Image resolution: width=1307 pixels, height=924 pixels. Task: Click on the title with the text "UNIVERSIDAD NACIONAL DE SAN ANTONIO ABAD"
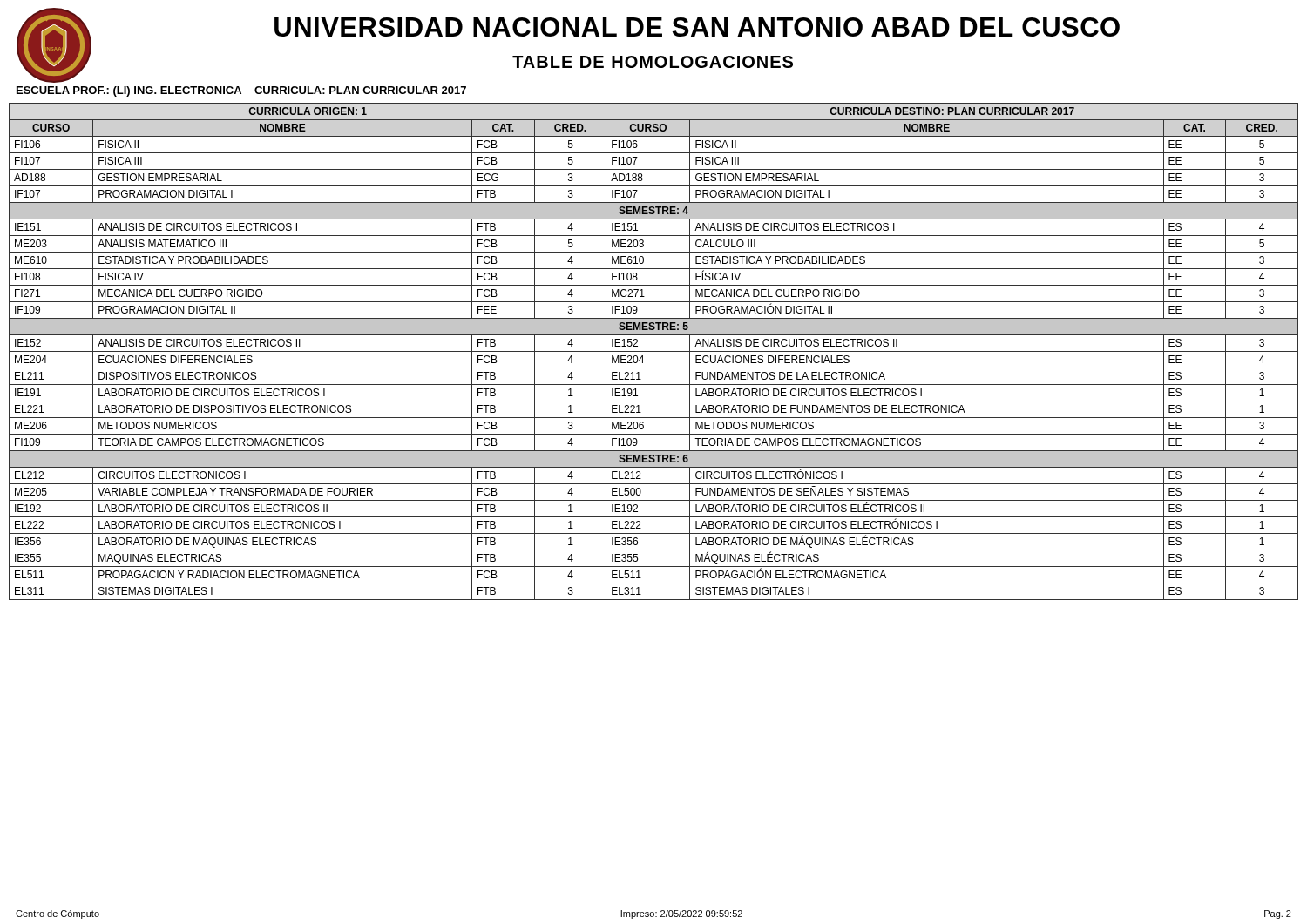[697, 27]
